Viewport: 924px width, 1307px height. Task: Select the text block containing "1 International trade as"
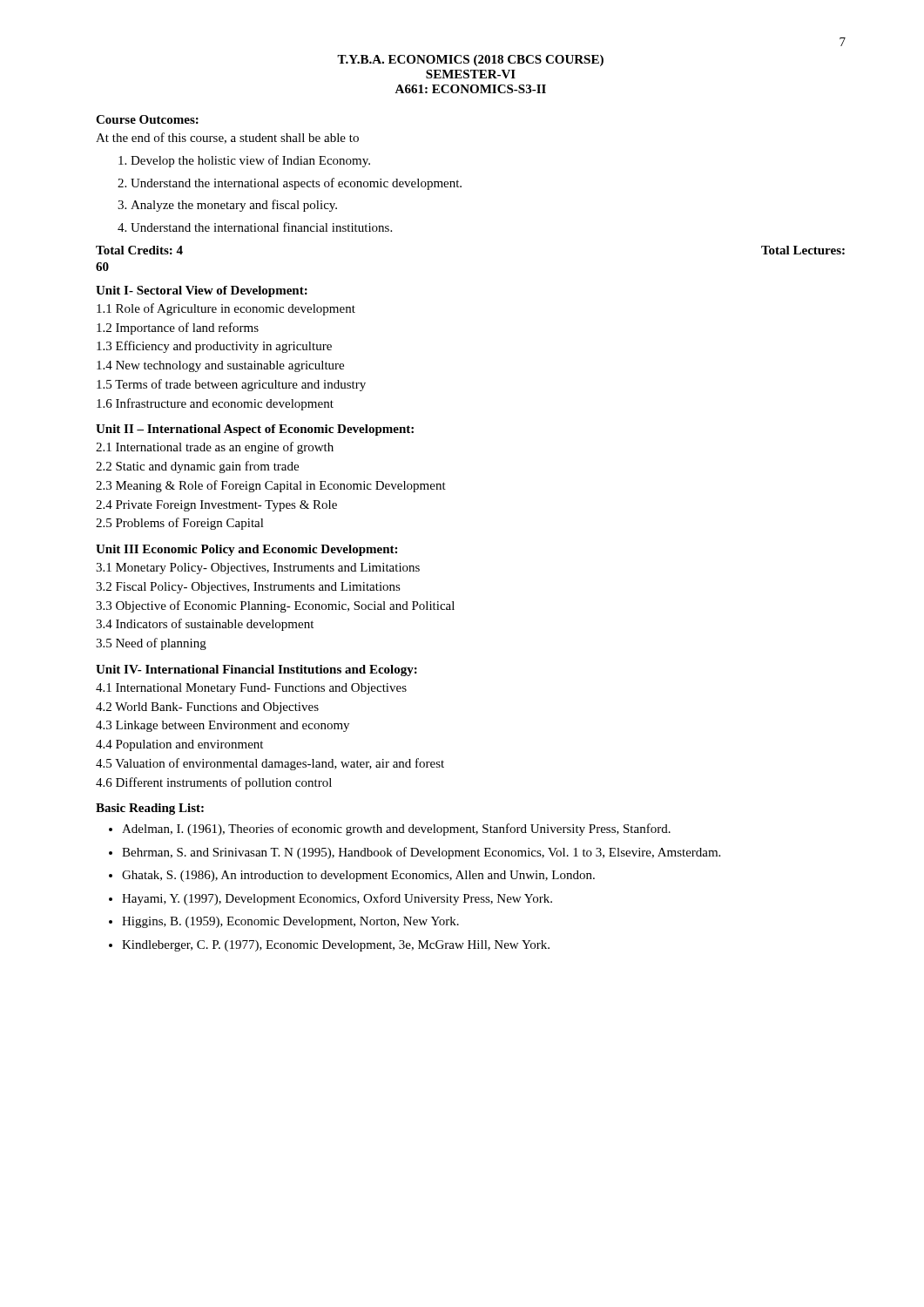point(215,447)
